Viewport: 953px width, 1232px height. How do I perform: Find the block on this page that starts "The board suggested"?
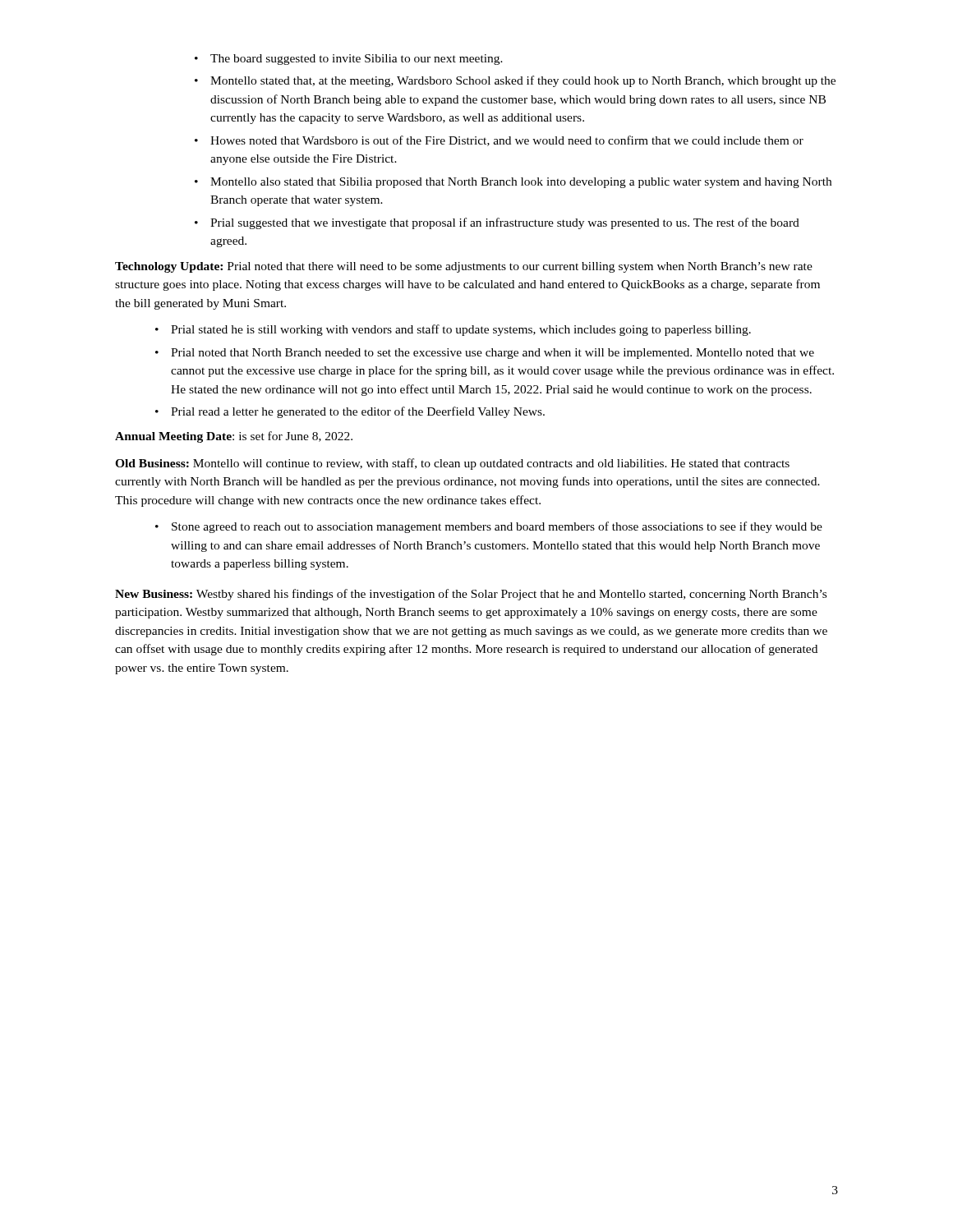coord(516,150)
